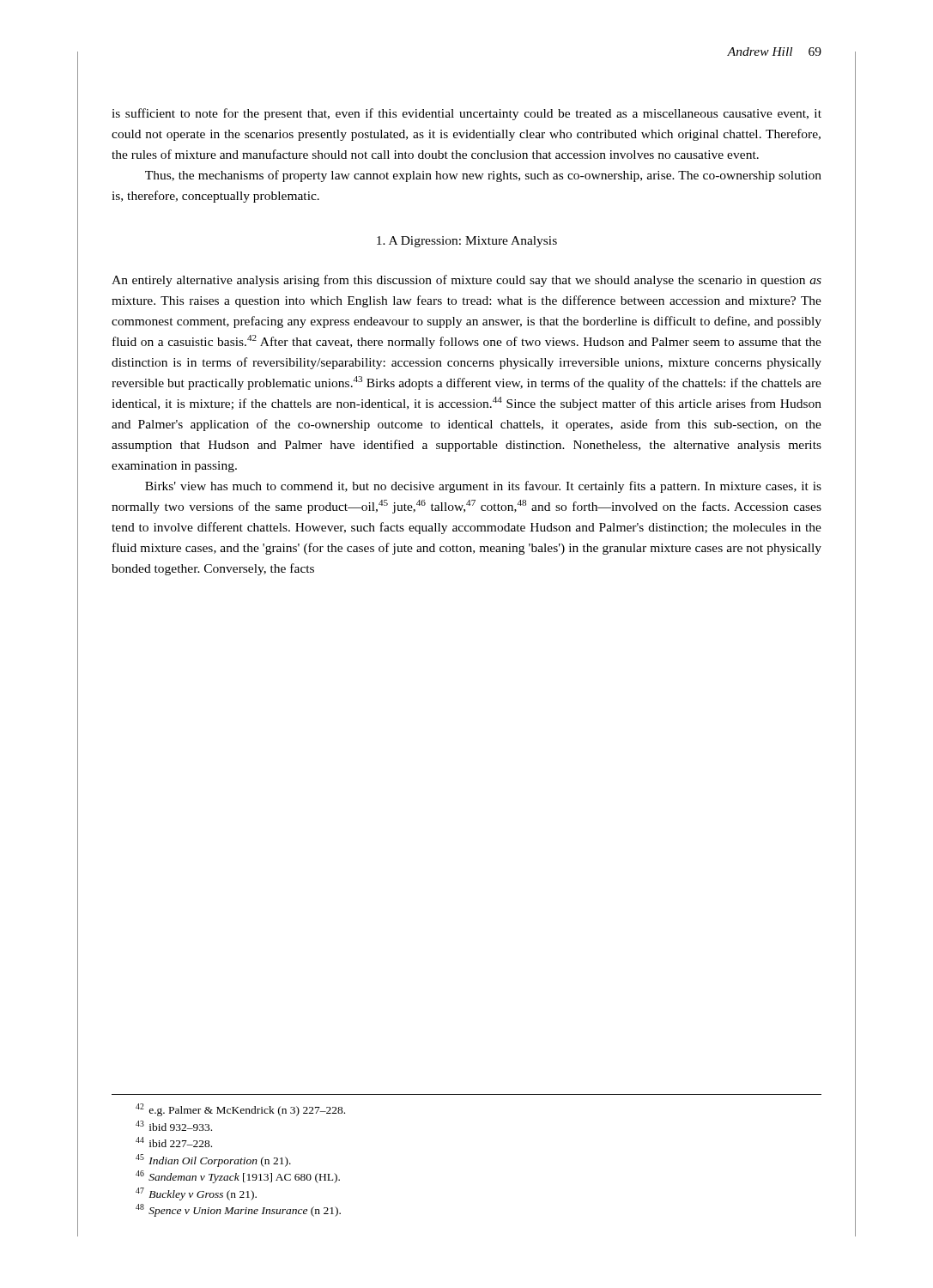Locate the block of text that opens with "47 Buckley v Gross (n"
933x1288 pixels.
coord(196,1194)
